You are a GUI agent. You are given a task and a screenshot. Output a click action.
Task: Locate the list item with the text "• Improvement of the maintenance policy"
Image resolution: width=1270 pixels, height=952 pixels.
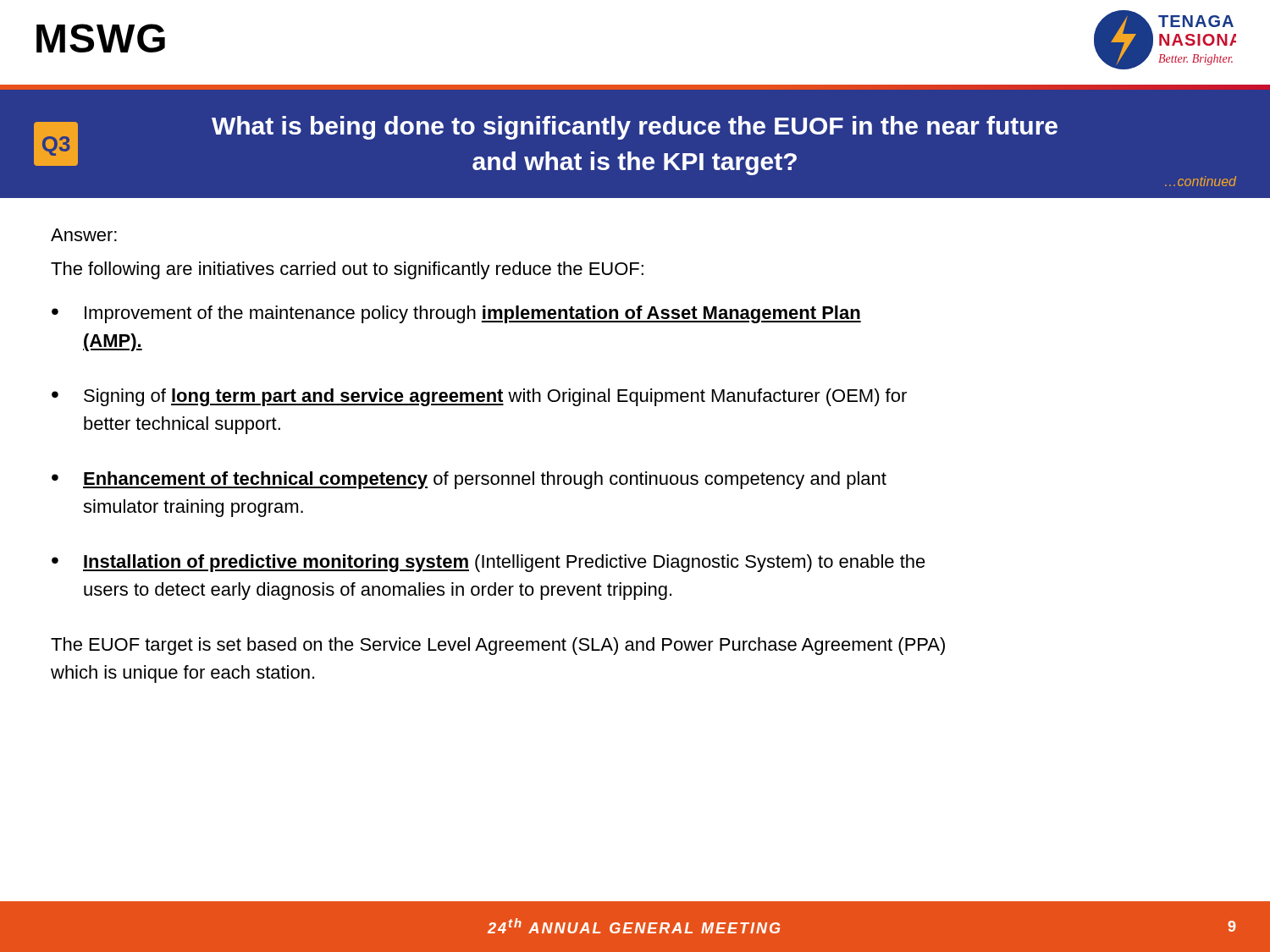[x=635, y=327]
